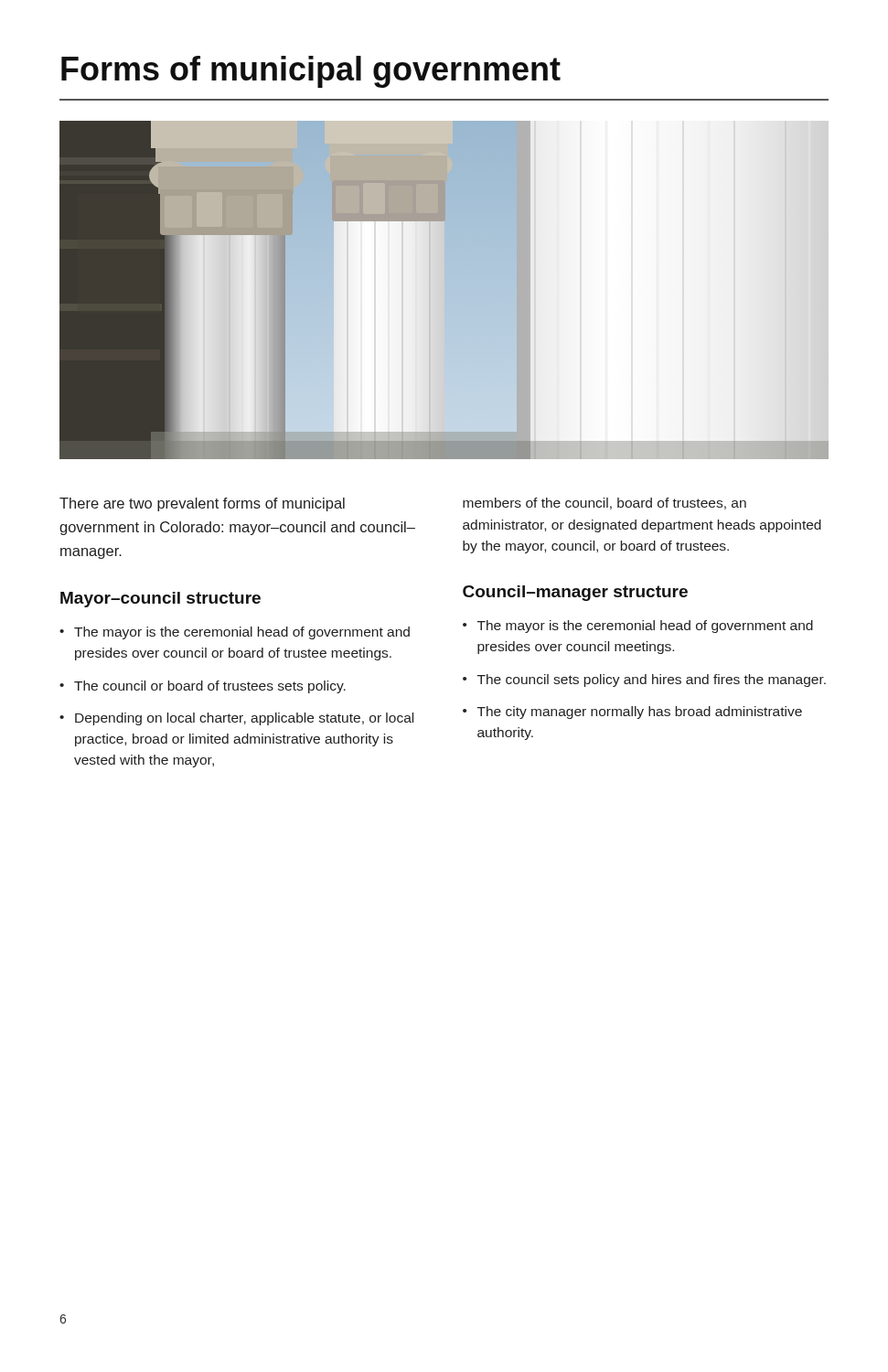888x1372 pixels.
Task: Locate the text starting "The council sets policy and hires and fires"
Action: 652,679
